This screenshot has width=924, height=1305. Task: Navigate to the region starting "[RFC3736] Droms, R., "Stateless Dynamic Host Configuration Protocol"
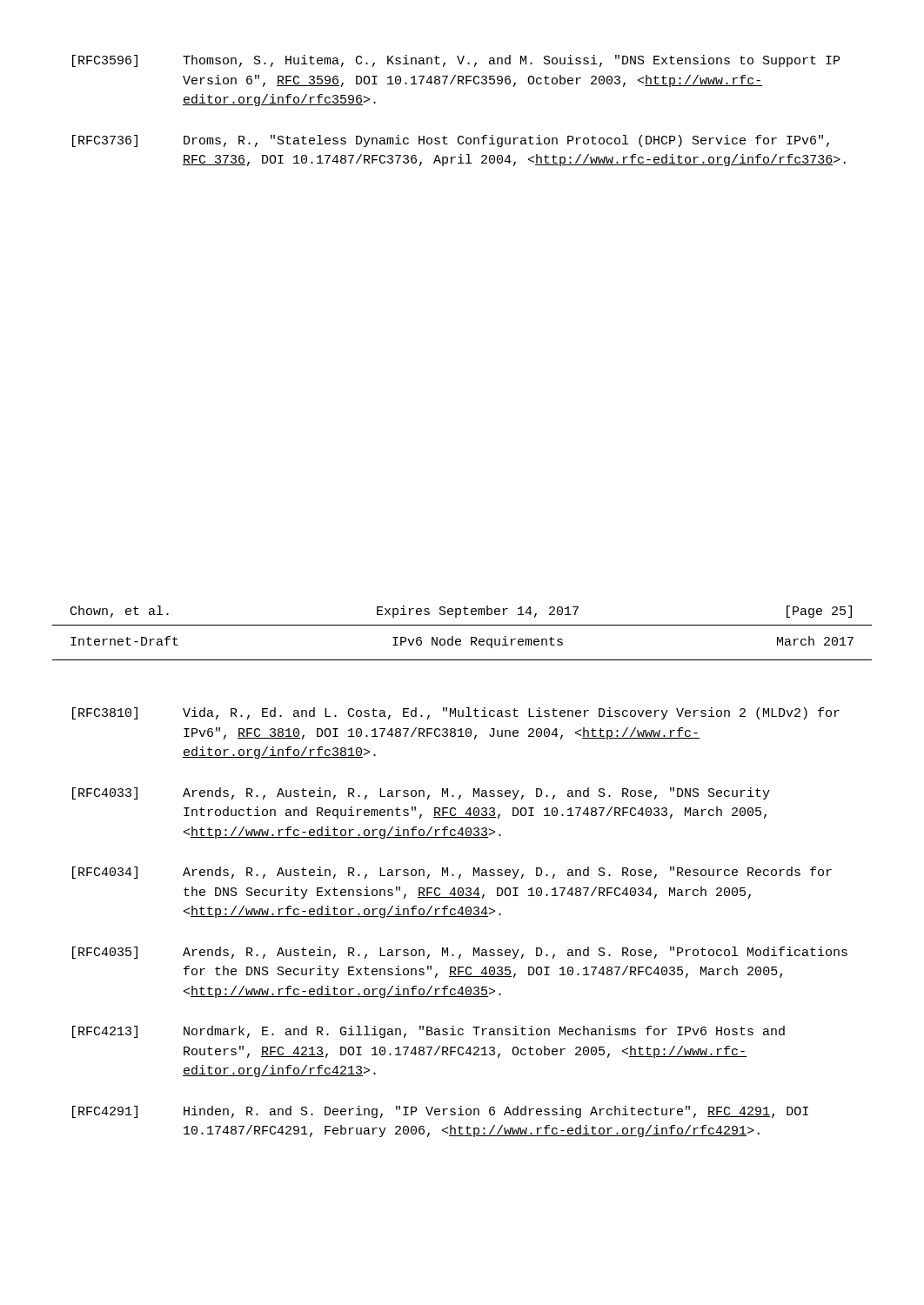pos(462,151)
